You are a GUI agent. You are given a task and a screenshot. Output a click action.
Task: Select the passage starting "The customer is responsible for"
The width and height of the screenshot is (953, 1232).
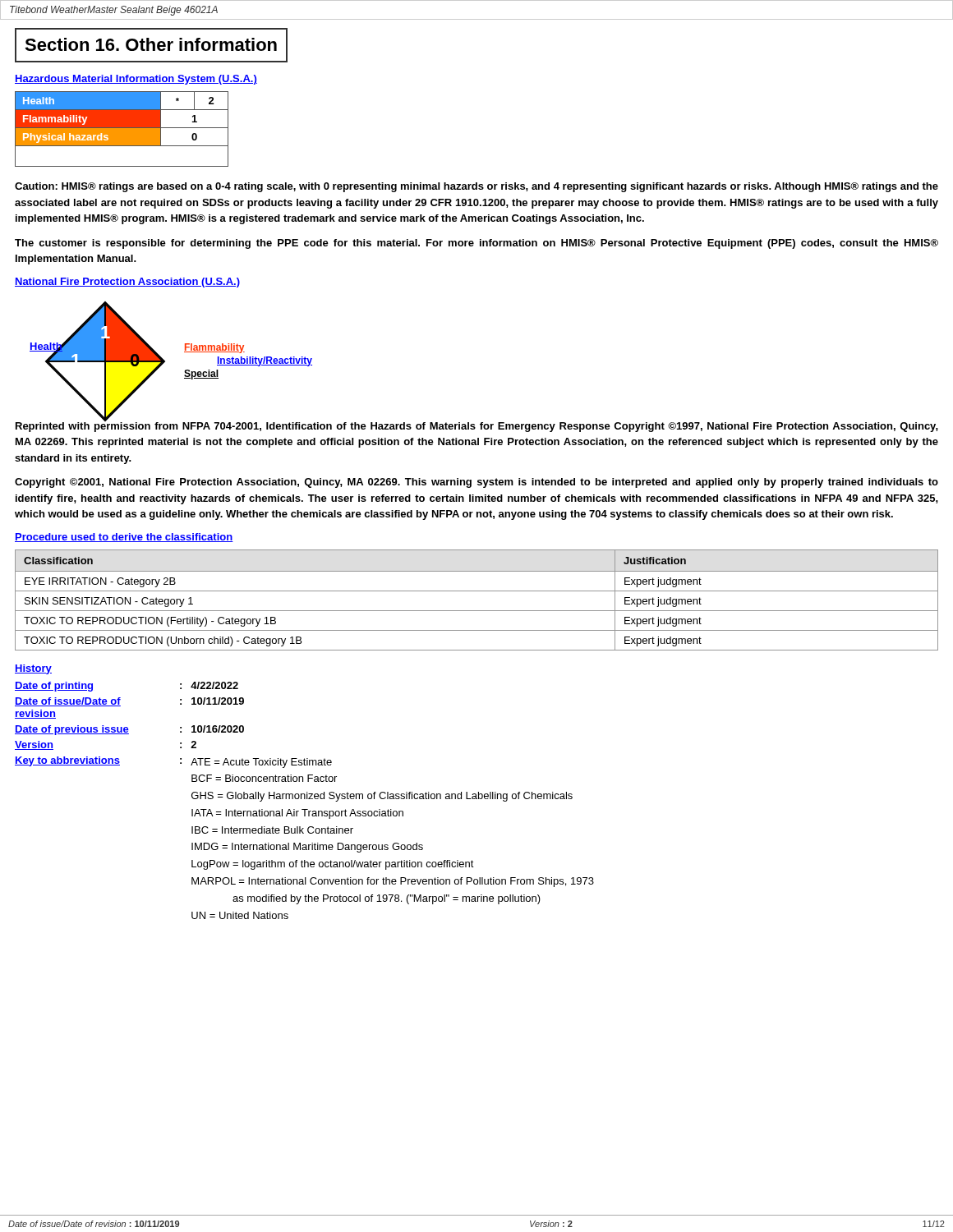476,250
